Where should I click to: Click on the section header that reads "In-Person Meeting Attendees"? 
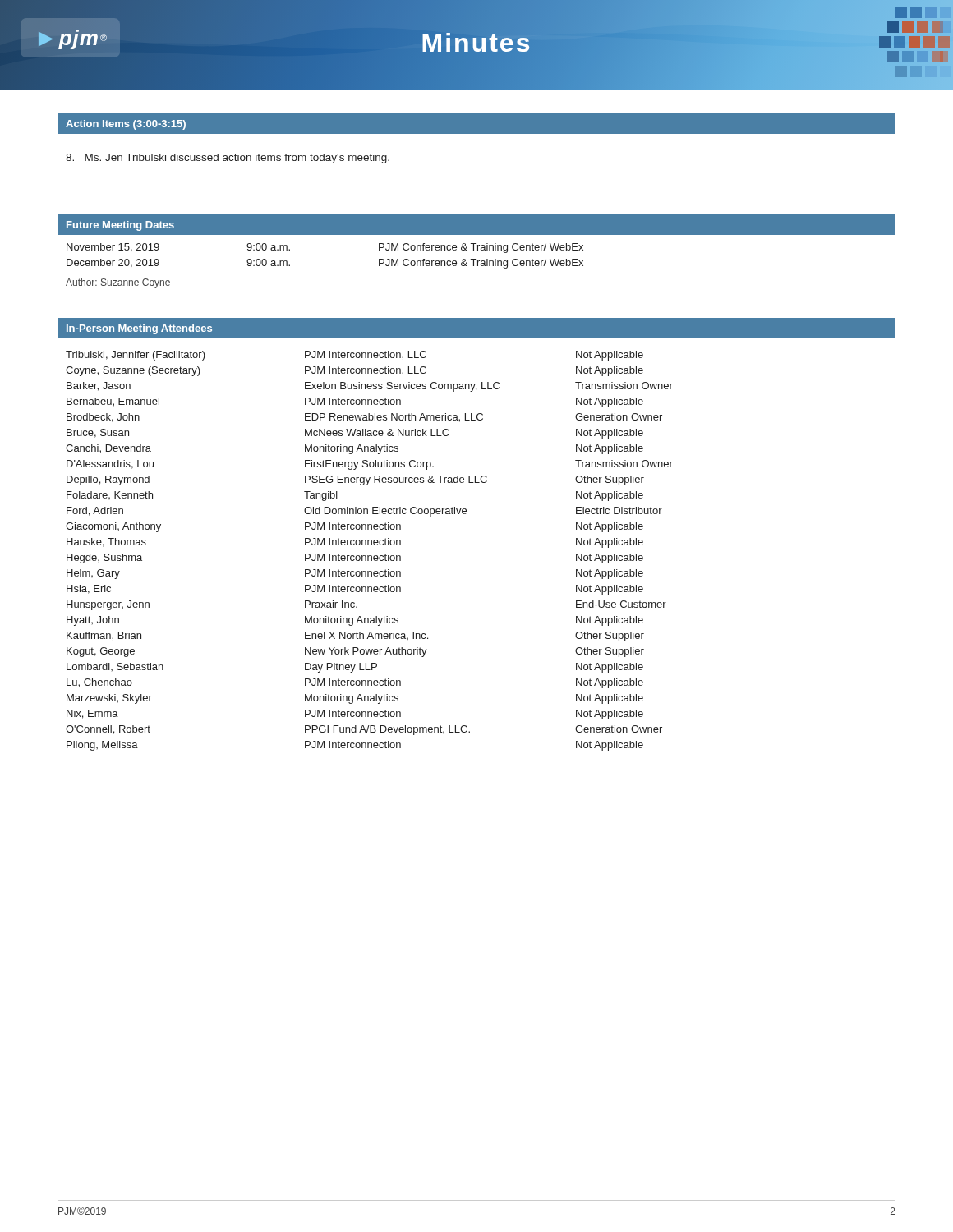coord(139,328)
